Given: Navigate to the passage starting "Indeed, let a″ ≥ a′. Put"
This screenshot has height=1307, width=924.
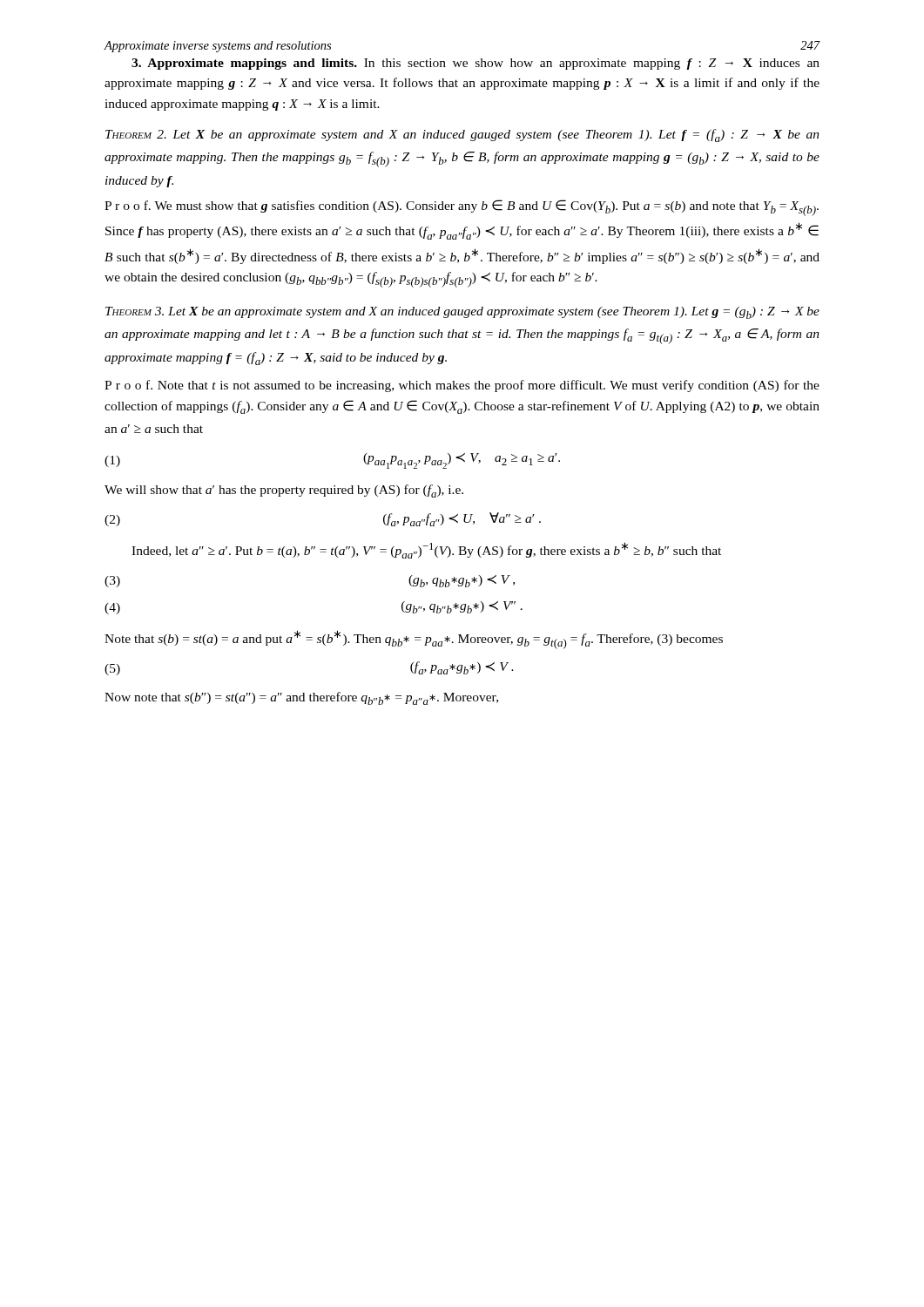Looking at the screenshot, I should pyautogui.click(x=462, y=551).
